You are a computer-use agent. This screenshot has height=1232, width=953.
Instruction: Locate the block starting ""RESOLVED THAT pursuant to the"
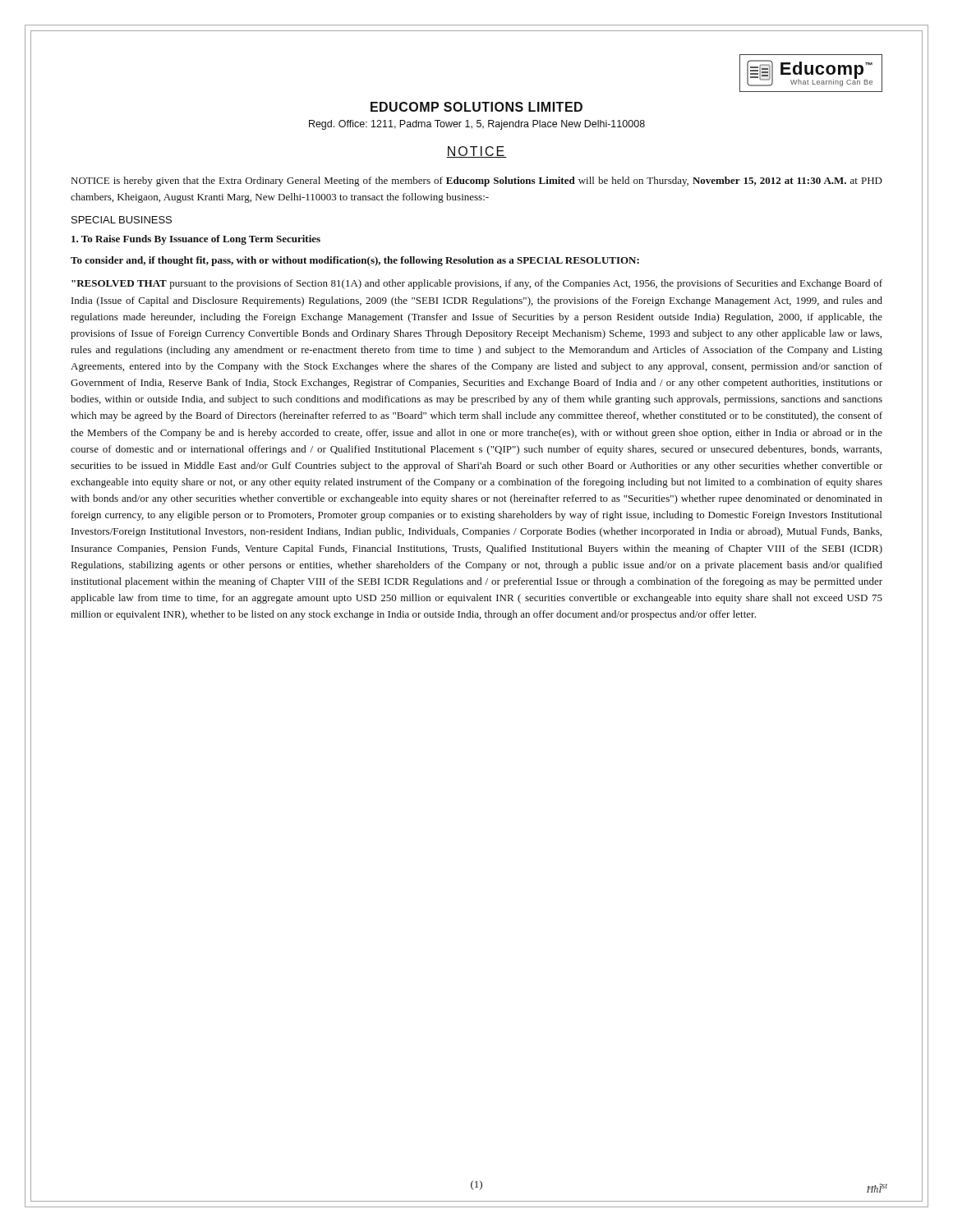476,449
